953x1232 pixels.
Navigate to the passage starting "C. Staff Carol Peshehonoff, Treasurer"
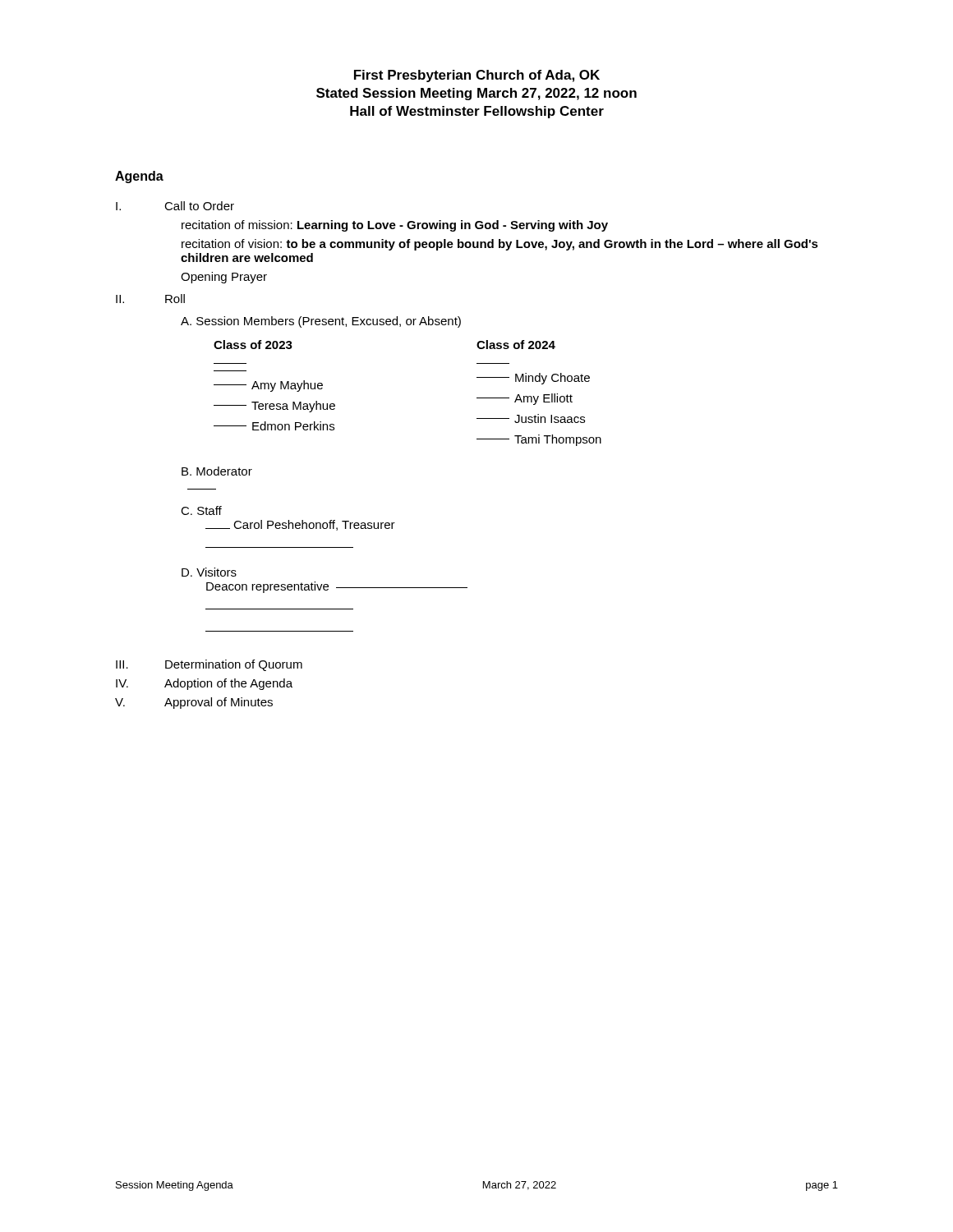click(x=288, y=529)
